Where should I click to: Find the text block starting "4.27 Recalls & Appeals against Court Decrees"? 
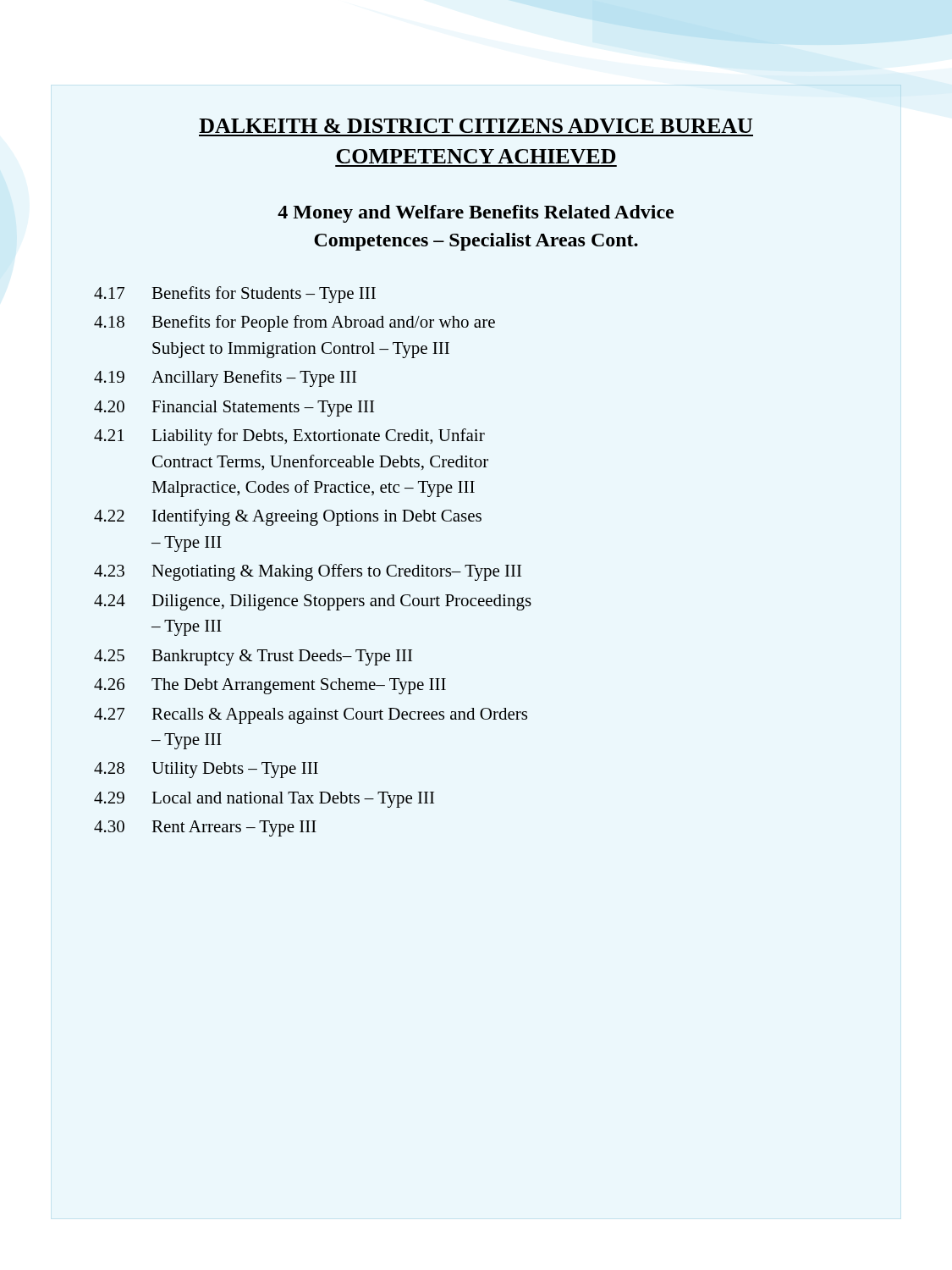click(476, 726)
